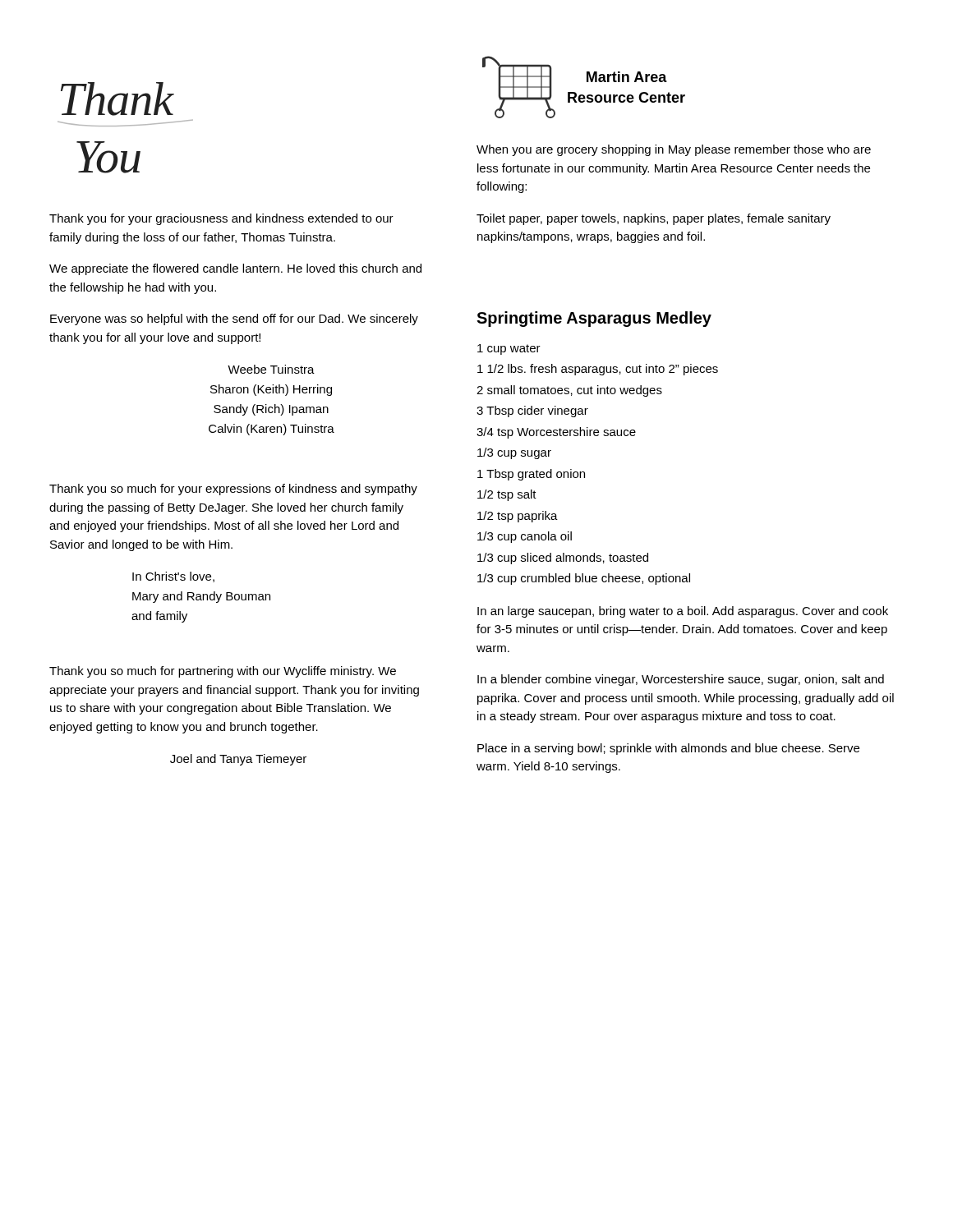Navigate to the text starting "1/3 cup canola oil"

(524, 536)
